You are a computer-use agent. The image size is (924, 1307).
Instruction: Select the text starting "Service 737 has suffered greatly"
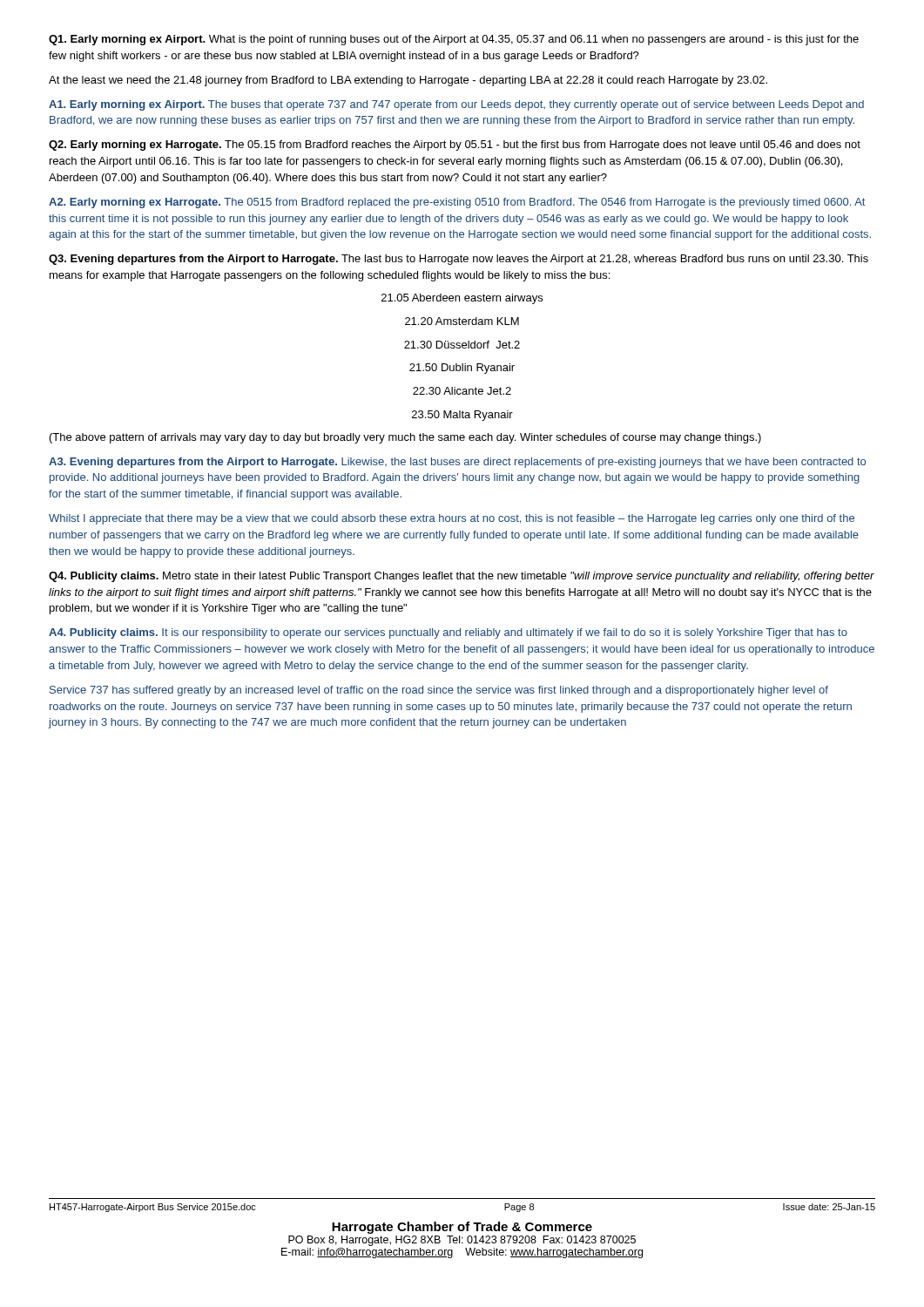click(x=451, y=706)
